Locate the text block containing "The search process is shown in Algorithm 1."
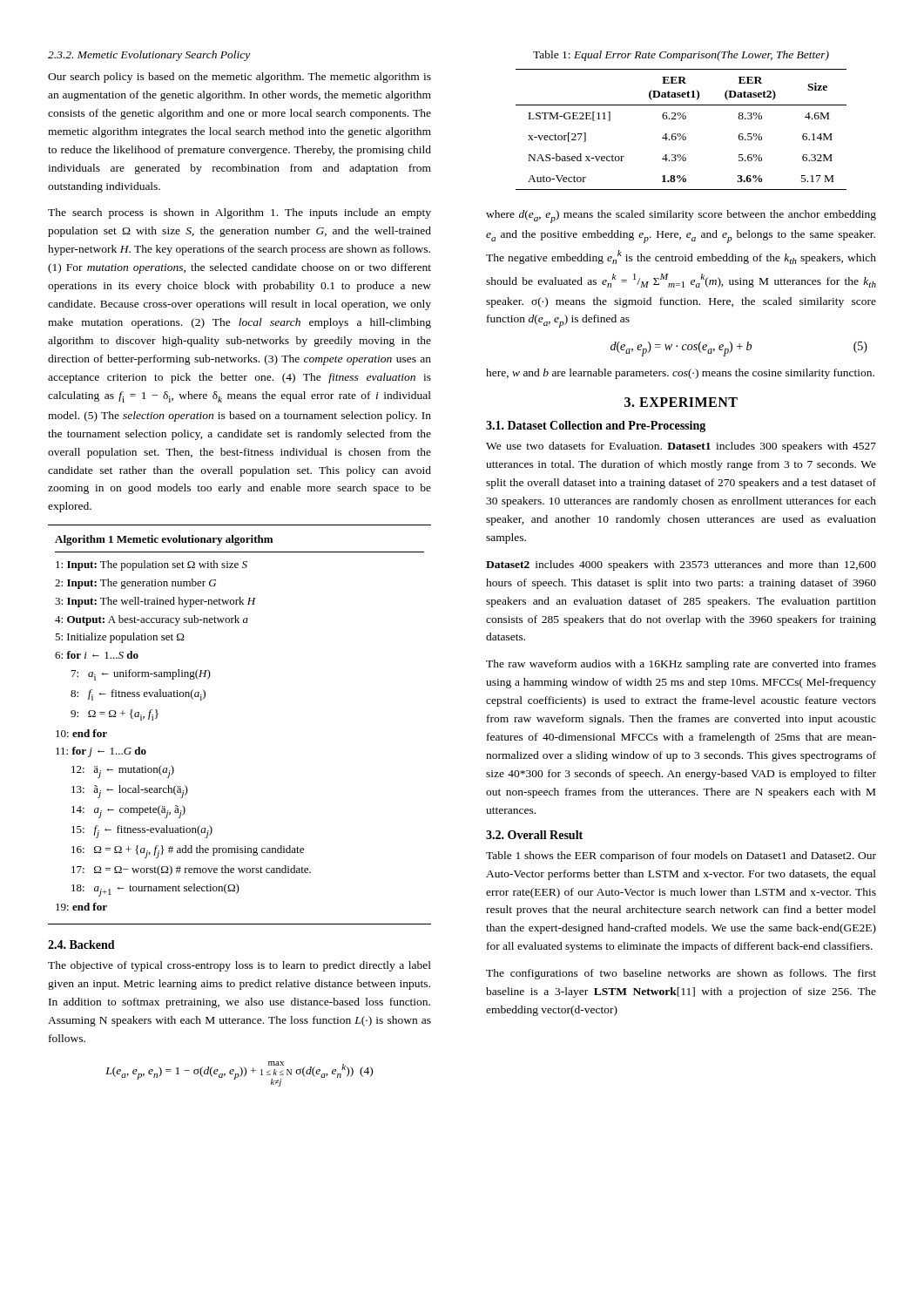 [239, 359]
